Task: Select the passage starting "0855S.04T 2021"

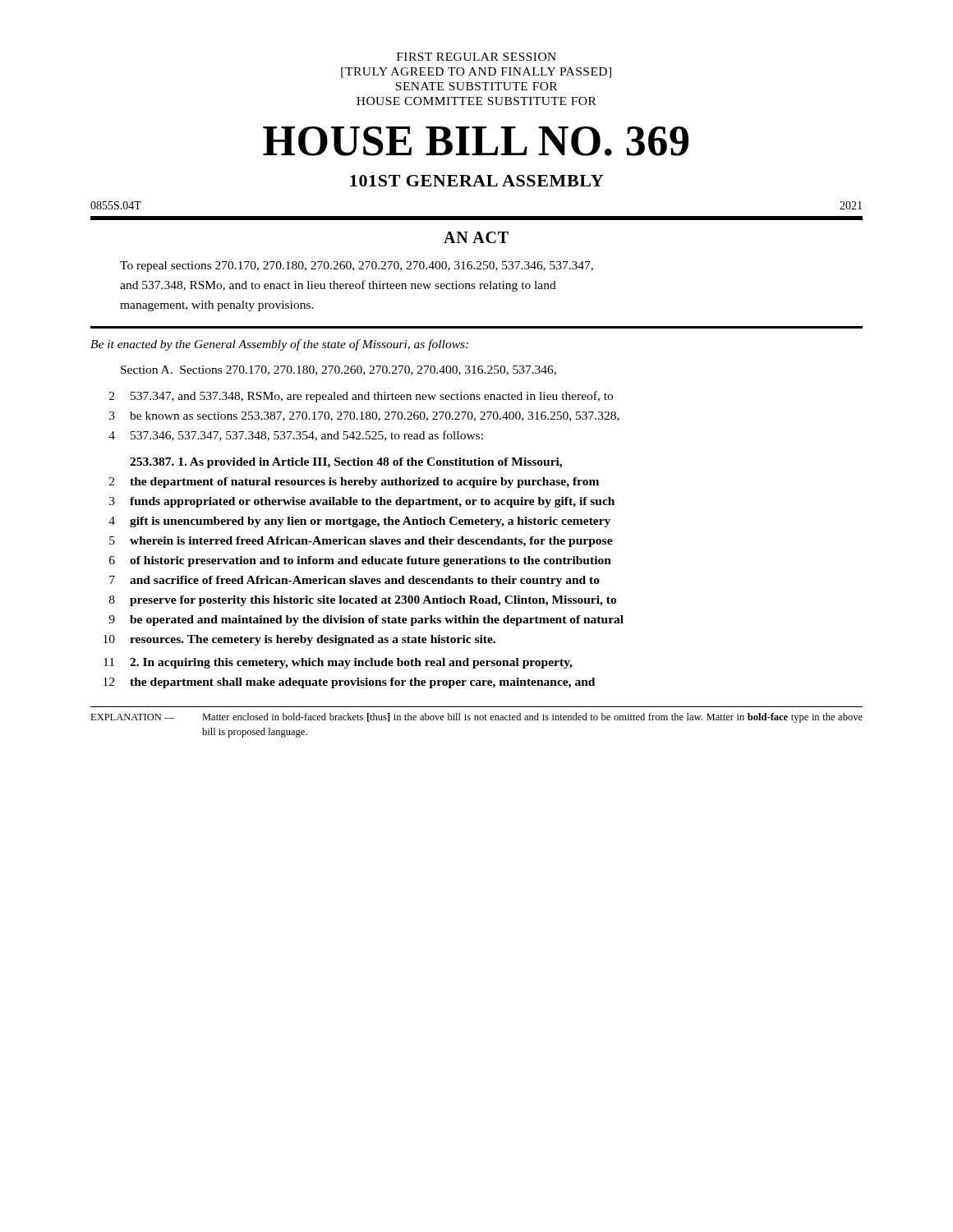Action: (x=476, y=206)
